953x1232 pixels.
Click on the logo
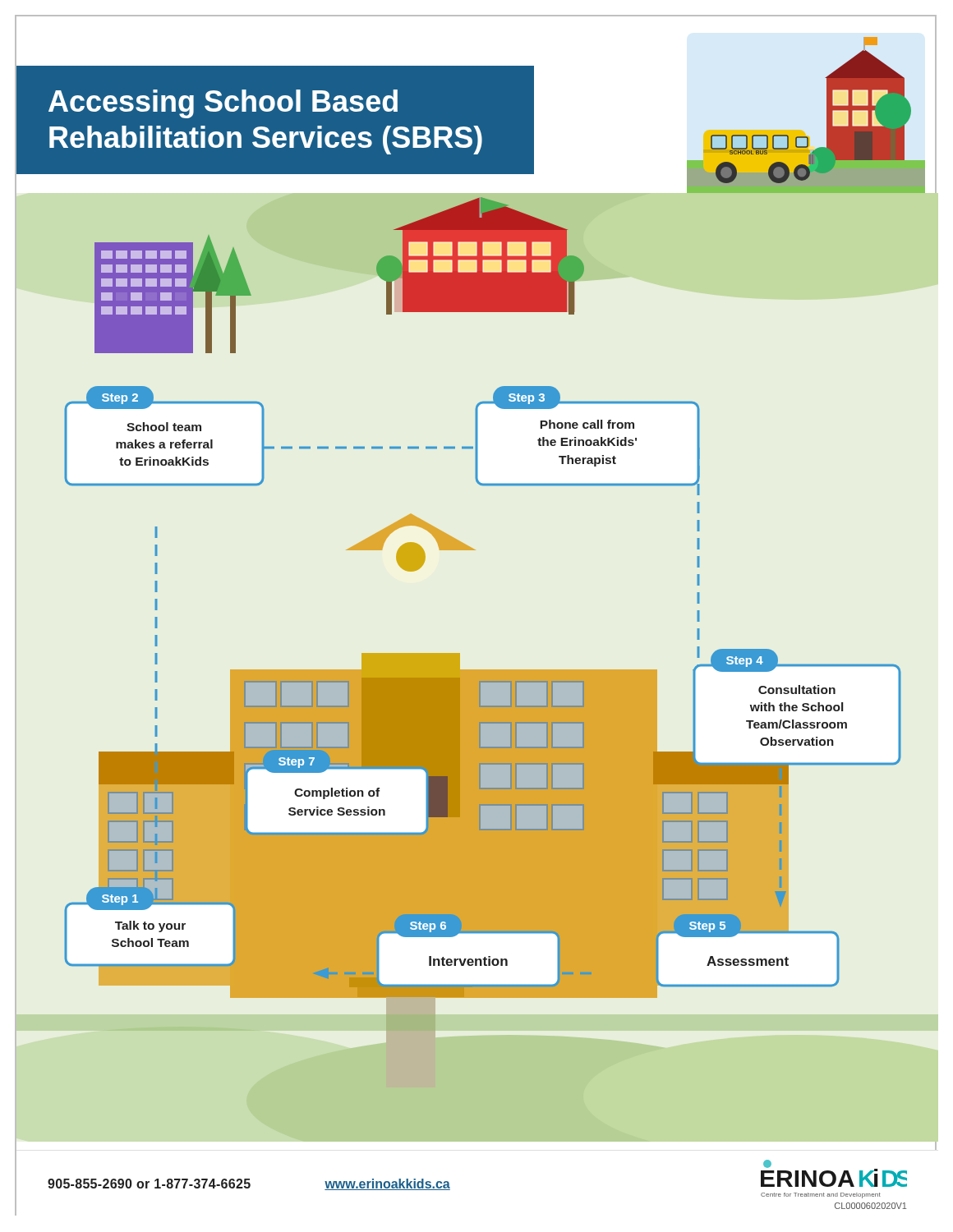833,1184
